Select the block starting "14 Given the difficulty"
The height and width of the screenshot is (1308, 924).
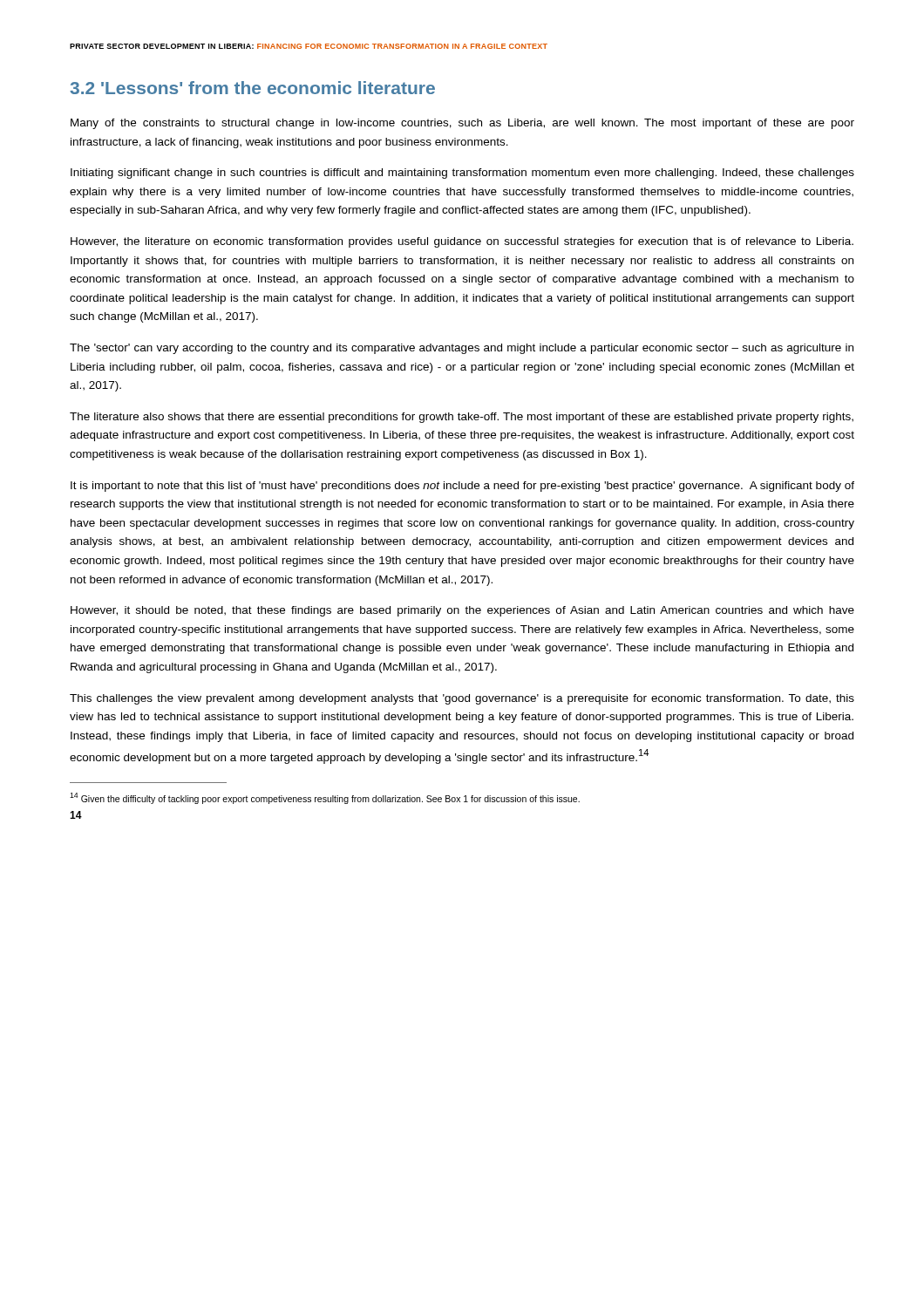tap(325, 798)
